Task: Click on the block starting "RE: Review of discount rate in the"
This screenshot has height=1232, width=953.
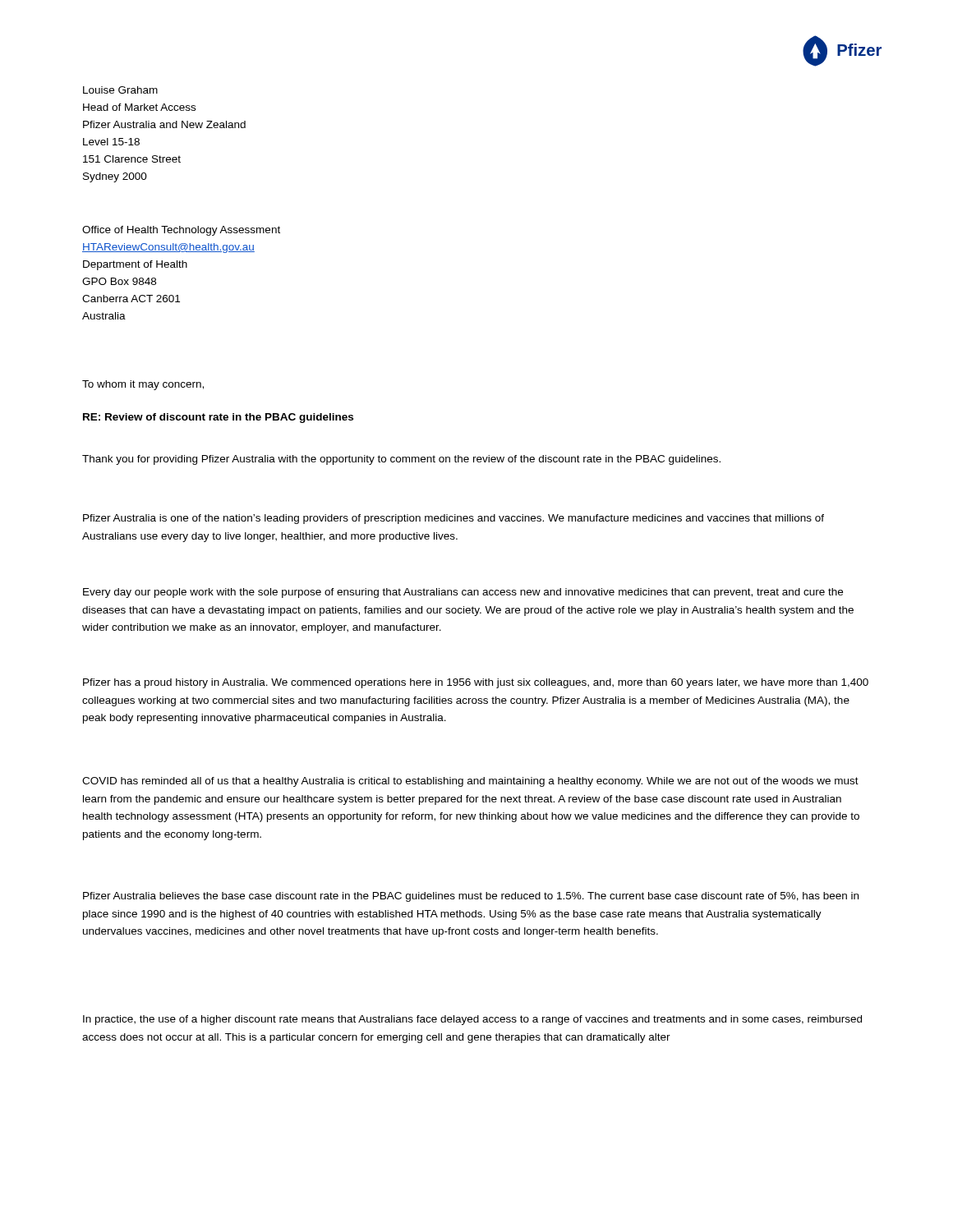Action: point(218,417)
